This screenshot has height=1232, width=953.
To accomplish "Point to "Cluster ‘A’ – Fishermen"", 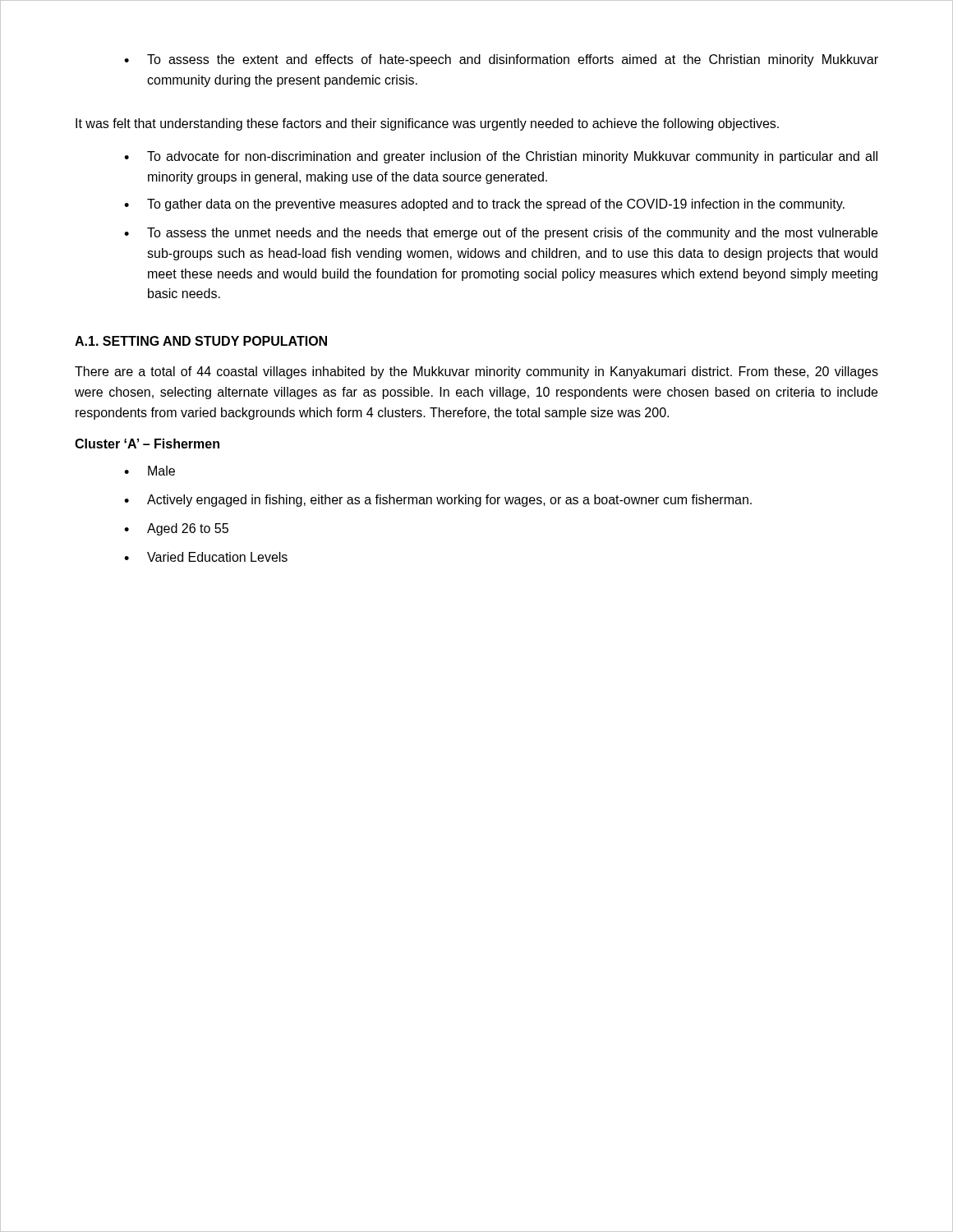I will 147,444.
